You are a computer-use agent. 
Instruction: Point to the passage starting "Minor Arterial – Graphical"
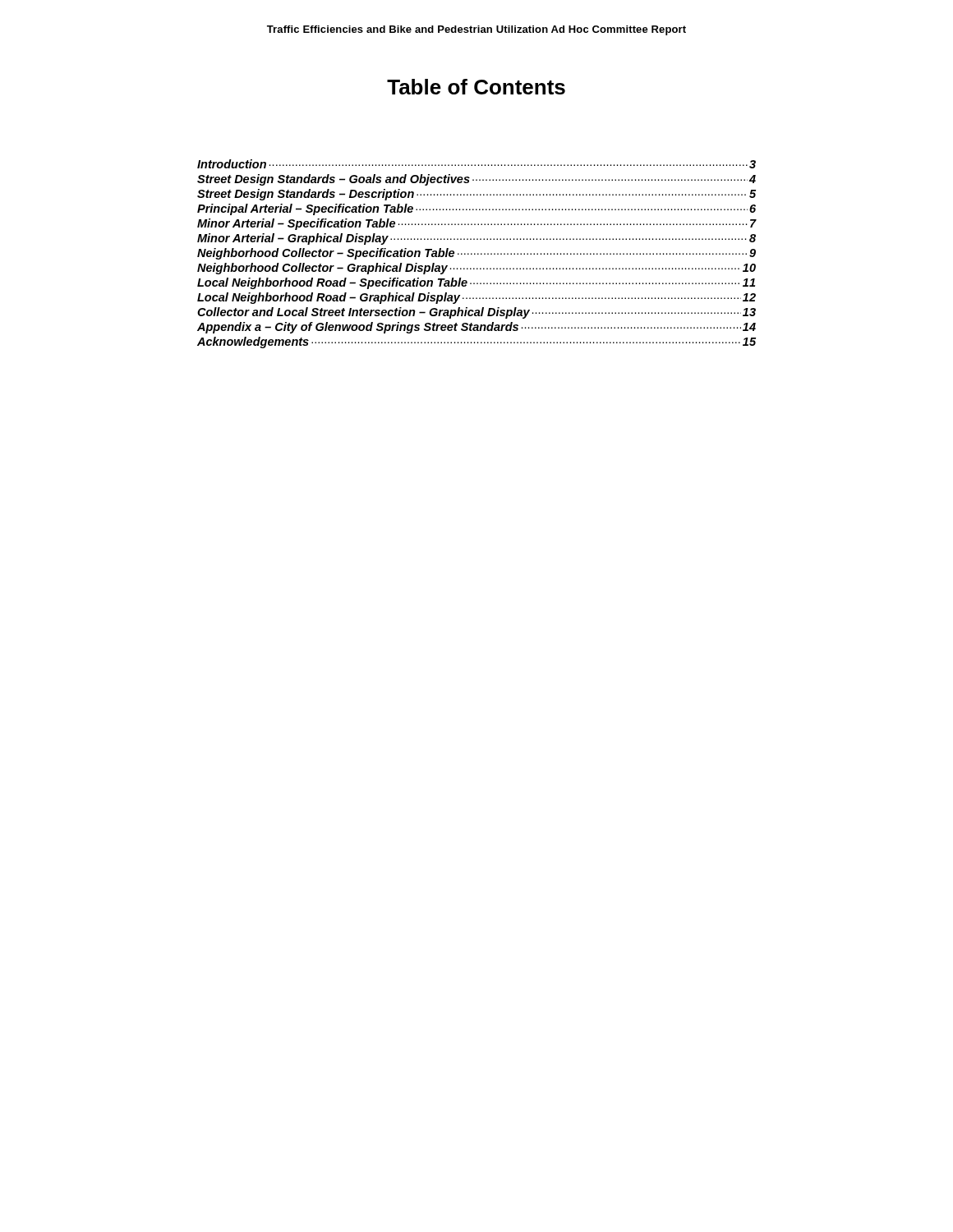[476, 238]
